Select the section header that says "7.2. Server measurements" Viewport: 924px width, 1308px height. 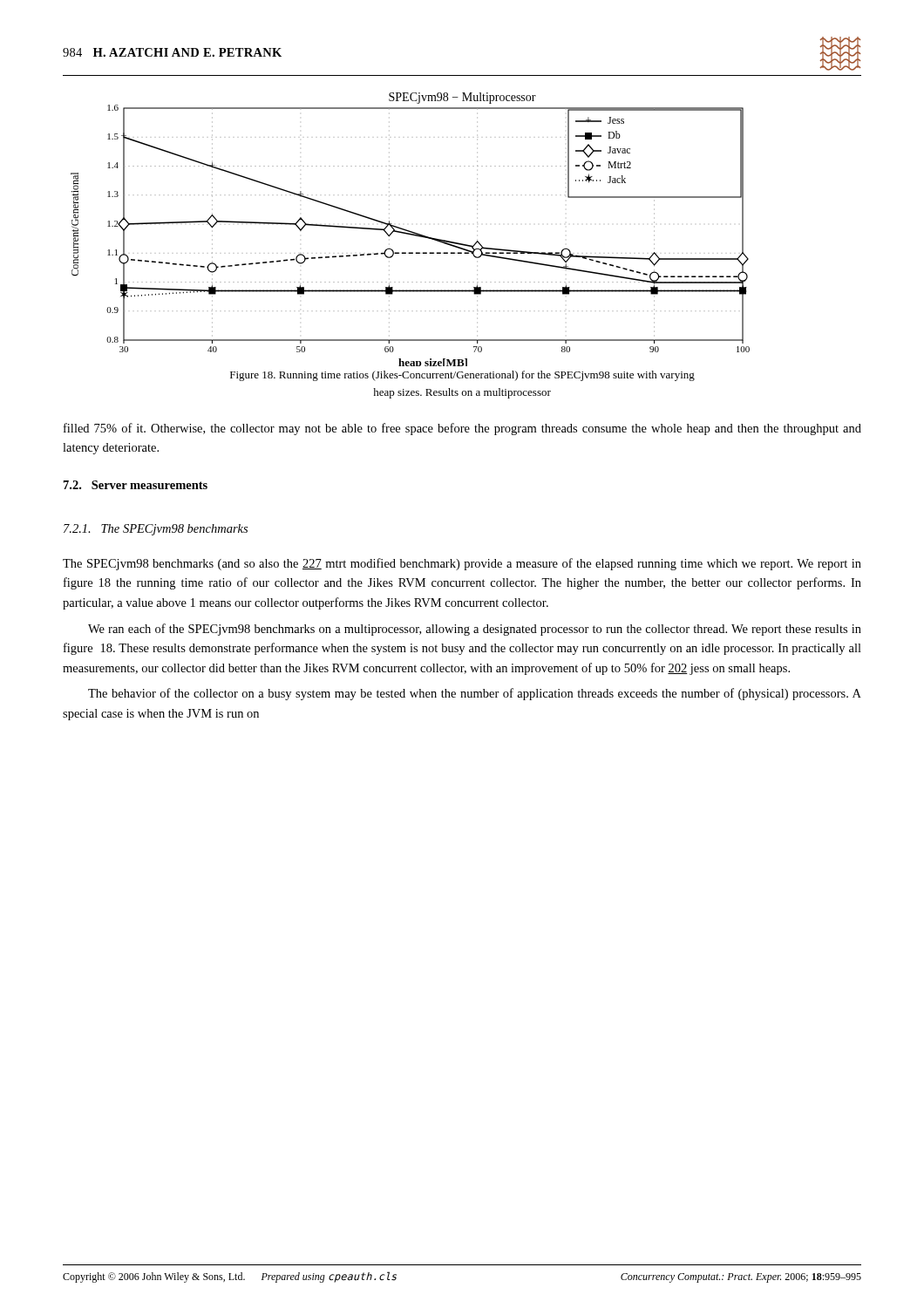click(135, 485)
